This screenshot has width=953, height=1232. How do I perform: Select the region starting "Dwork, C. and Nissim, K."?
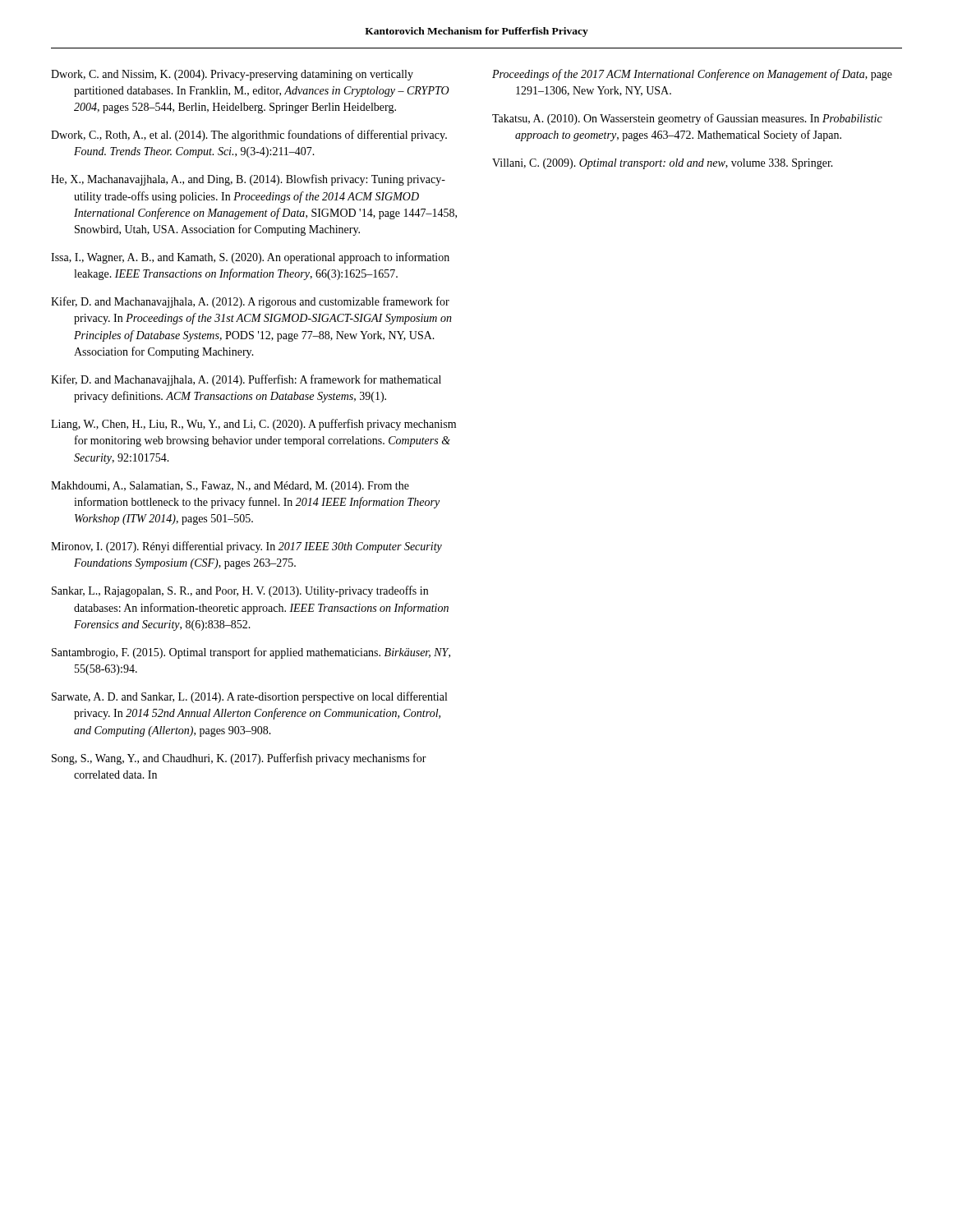coord(250,90)
